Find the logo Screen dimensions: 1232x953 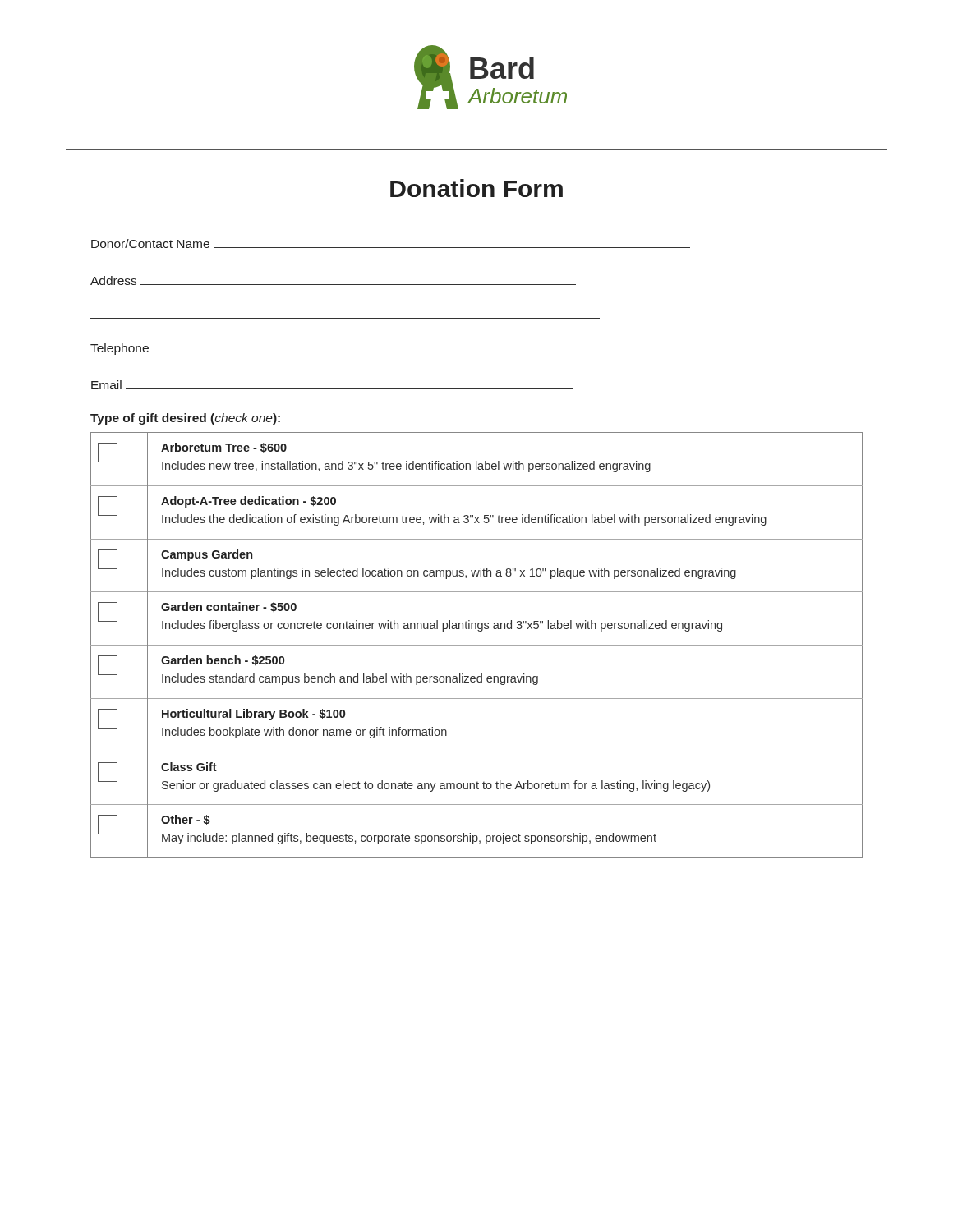[476, 71]
